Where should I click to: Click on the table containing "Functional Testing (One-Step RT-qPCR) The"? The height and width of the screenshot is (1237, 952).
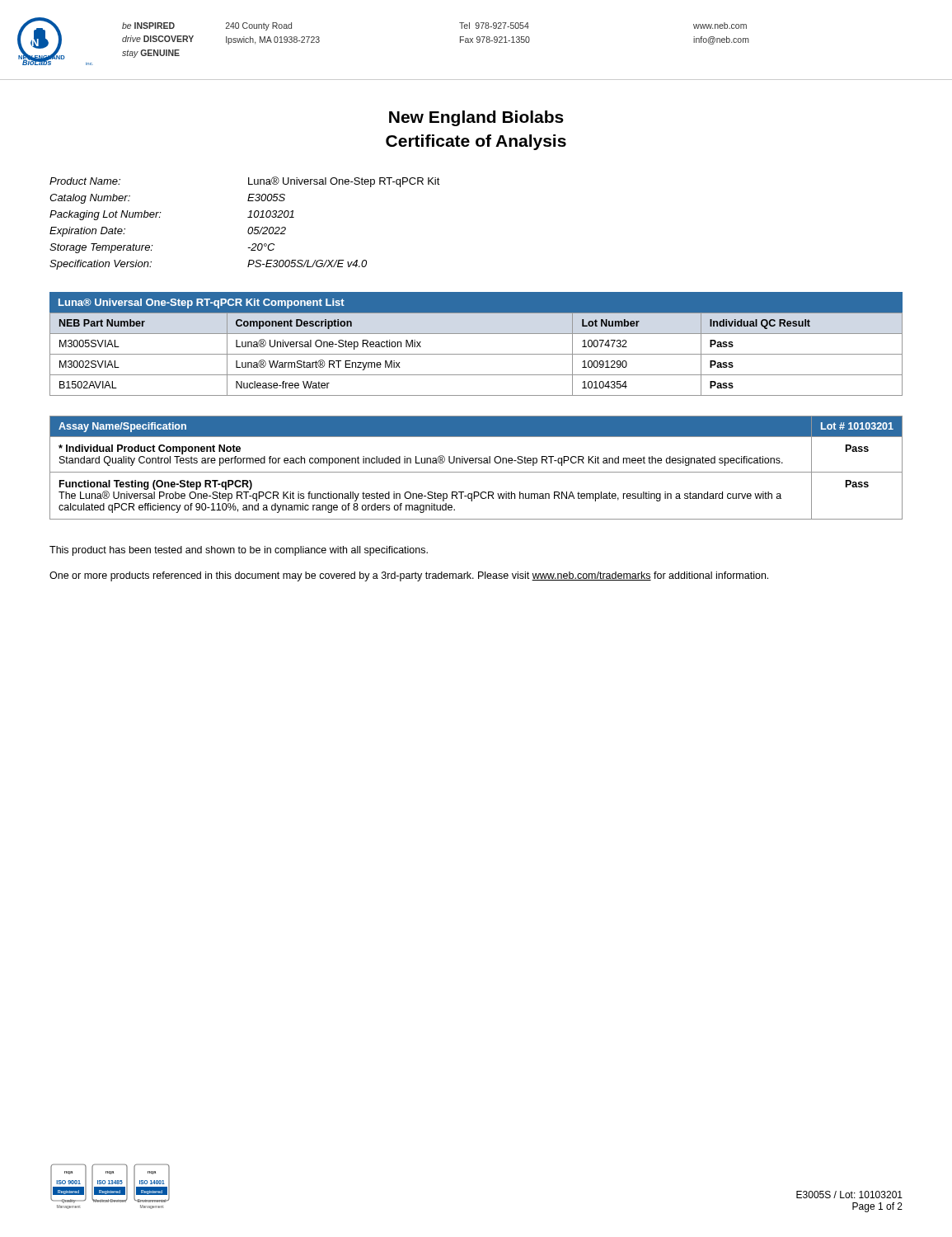pos(476,467)
